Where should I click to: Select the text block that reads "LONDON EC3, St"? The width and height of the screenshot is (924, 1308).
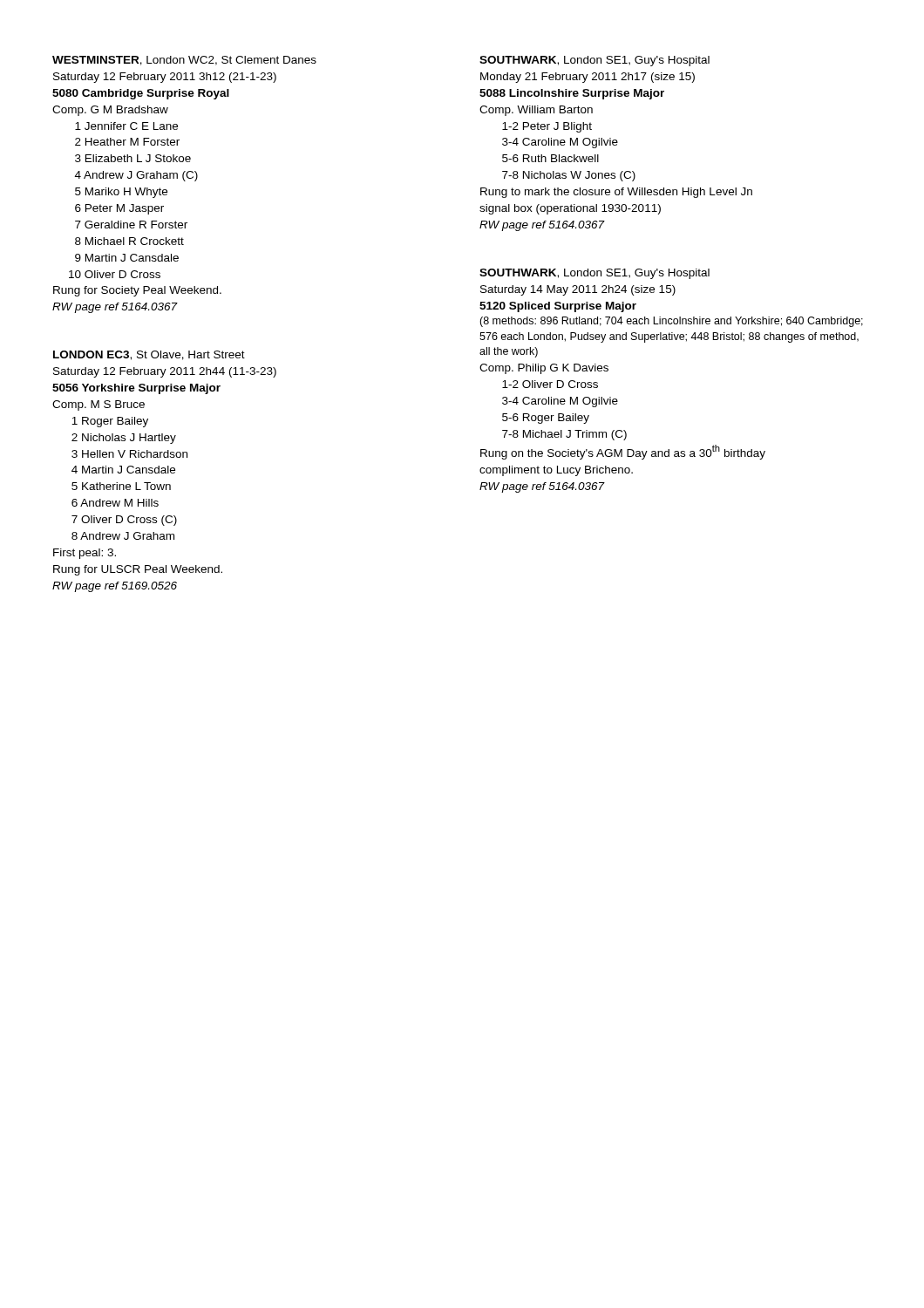(x=149, y=355)
